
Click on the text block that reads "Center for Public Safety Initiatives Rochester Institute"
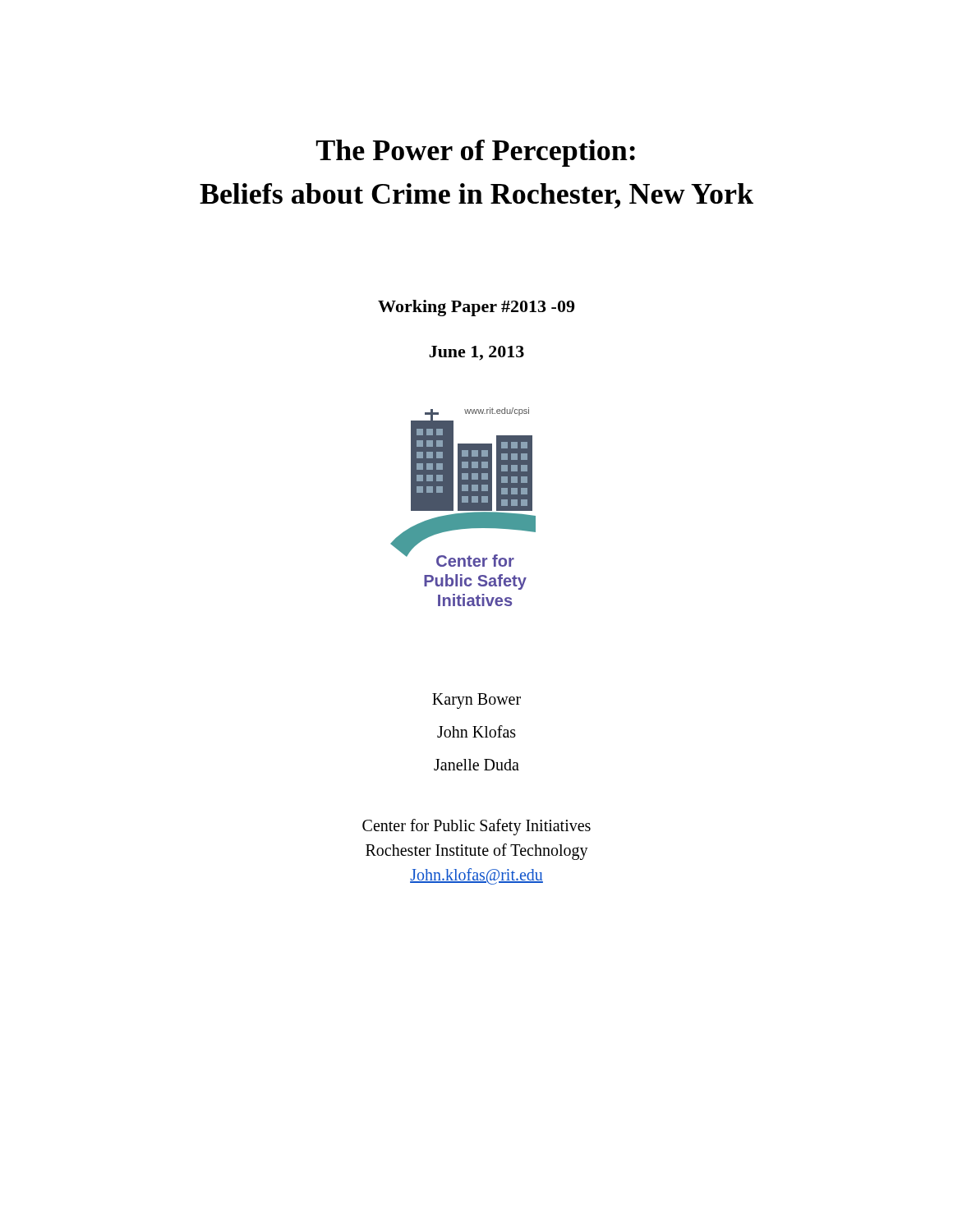click(476, 850)
